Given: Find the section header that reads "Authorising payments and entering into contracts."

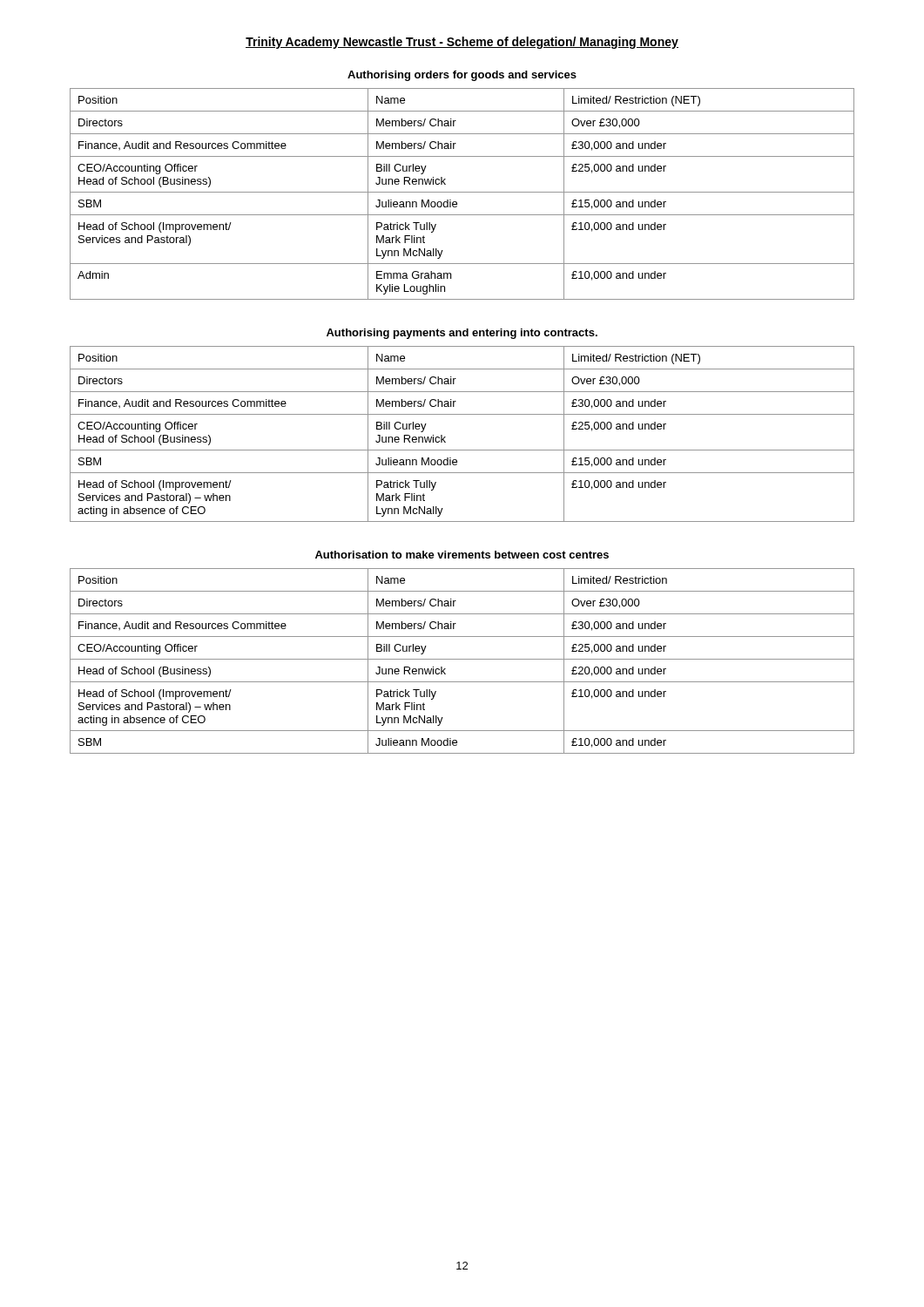Looking at the screenshot, I should coord(462,332).
